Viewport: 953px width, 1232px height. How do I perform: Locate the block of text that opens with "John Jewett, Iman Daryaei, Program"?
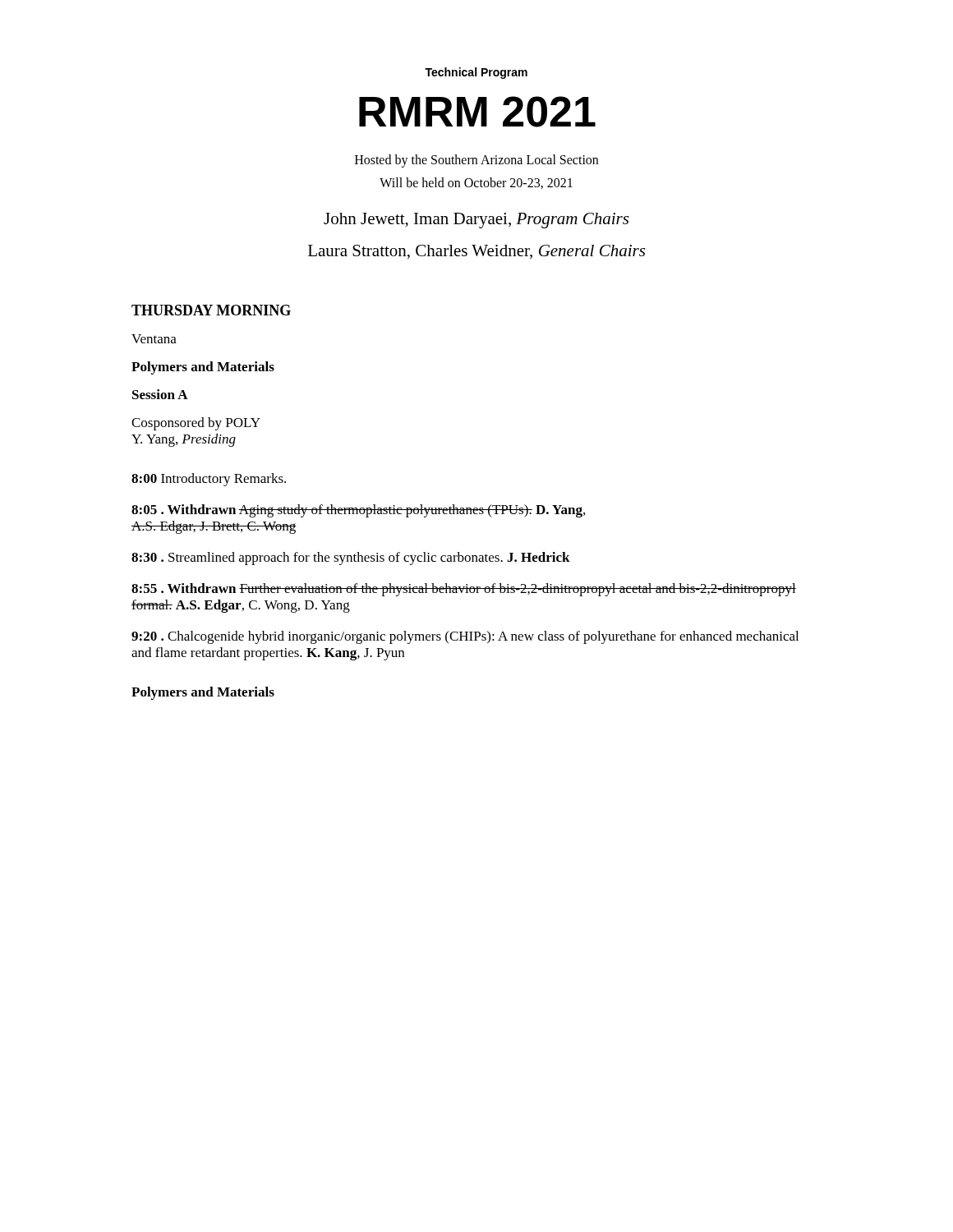476,218
